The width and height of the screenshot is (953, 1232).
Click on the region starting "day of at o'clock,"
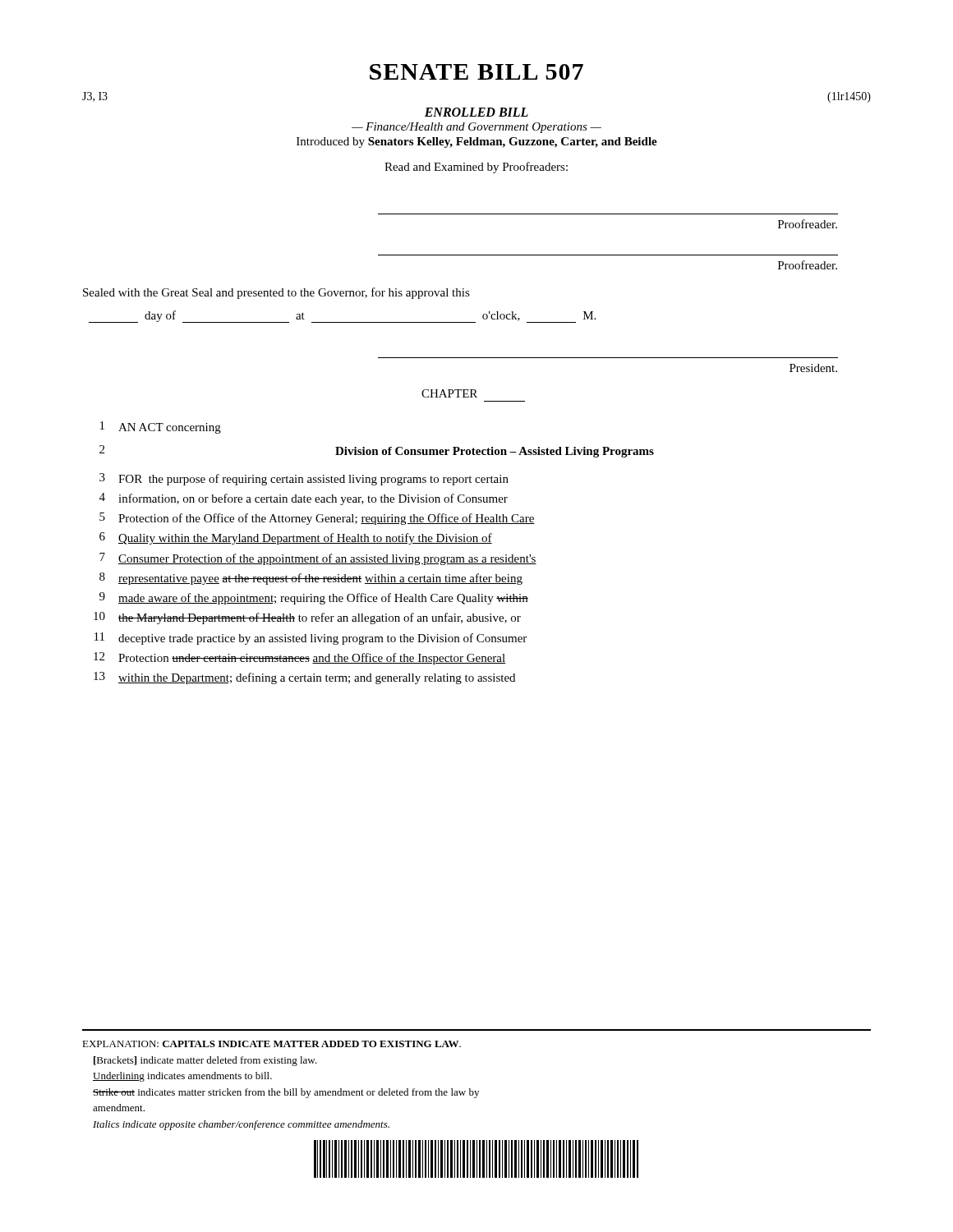[343, 315]
